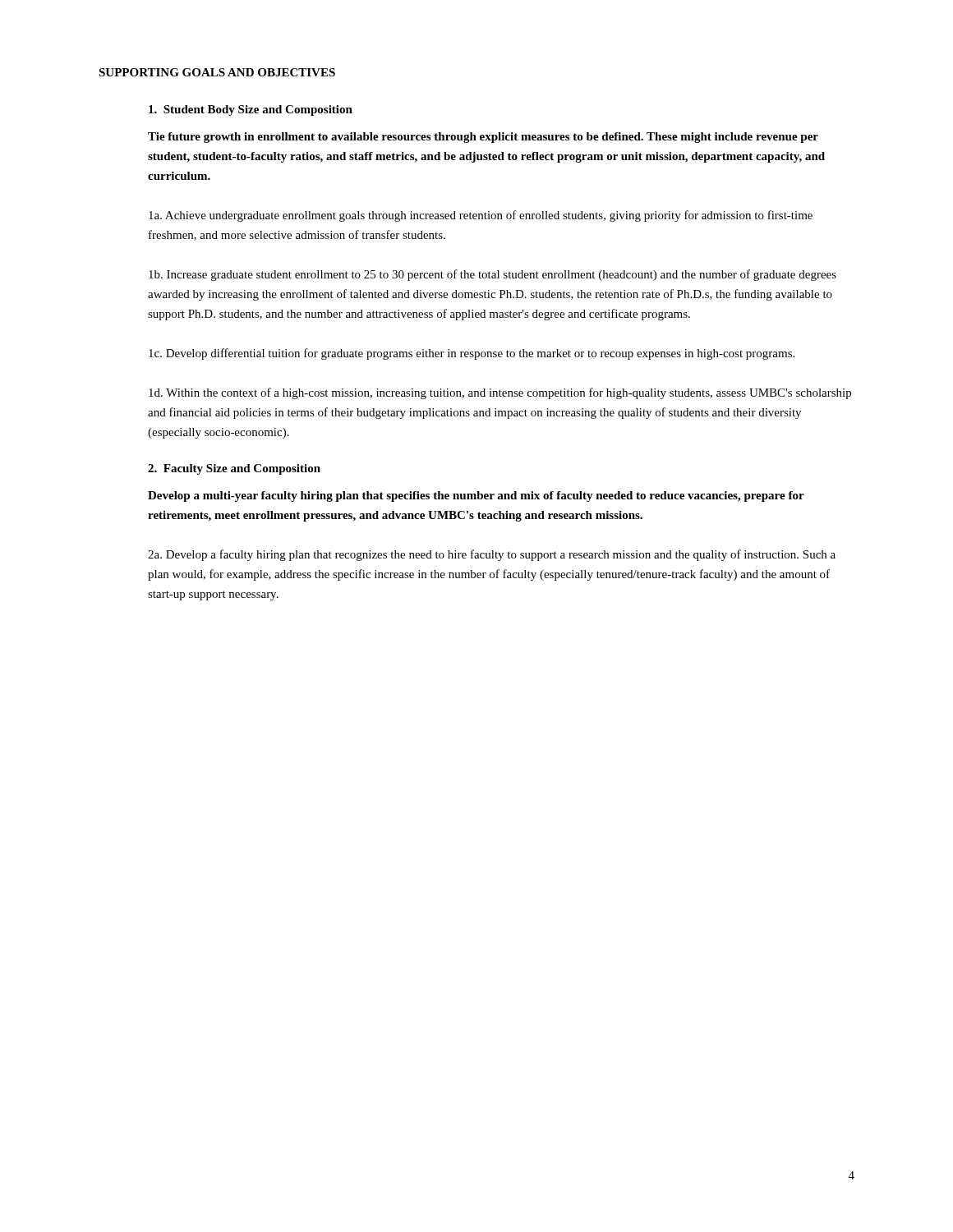Click on the region starting "2. Faculty Size and"
Image resolution: width=953 pixels, height=1232 pixels.
tap(234, 468)
